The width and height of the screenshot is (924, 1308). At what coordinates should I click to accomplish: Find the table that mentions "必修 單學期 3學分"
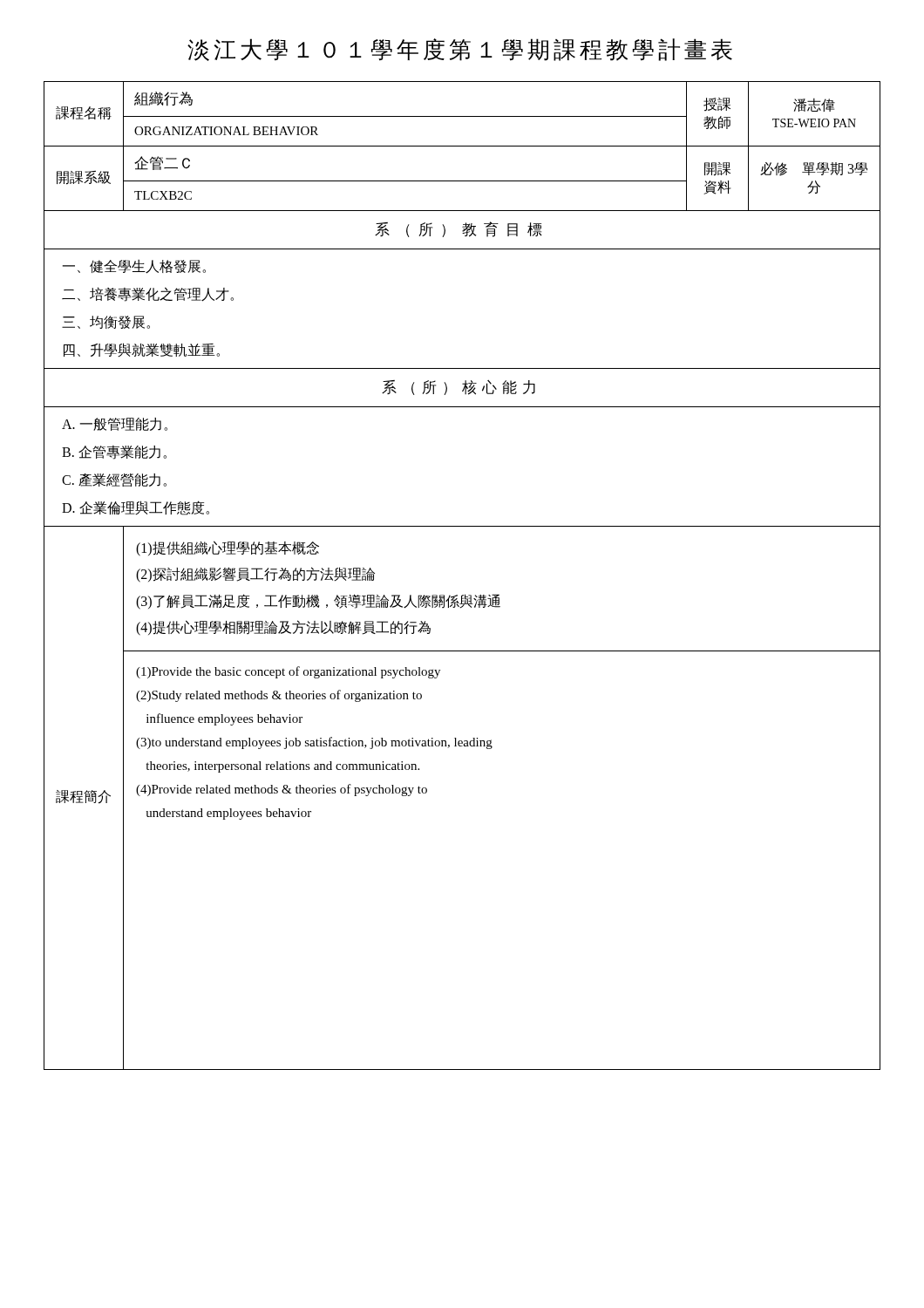tap(462, 575)
